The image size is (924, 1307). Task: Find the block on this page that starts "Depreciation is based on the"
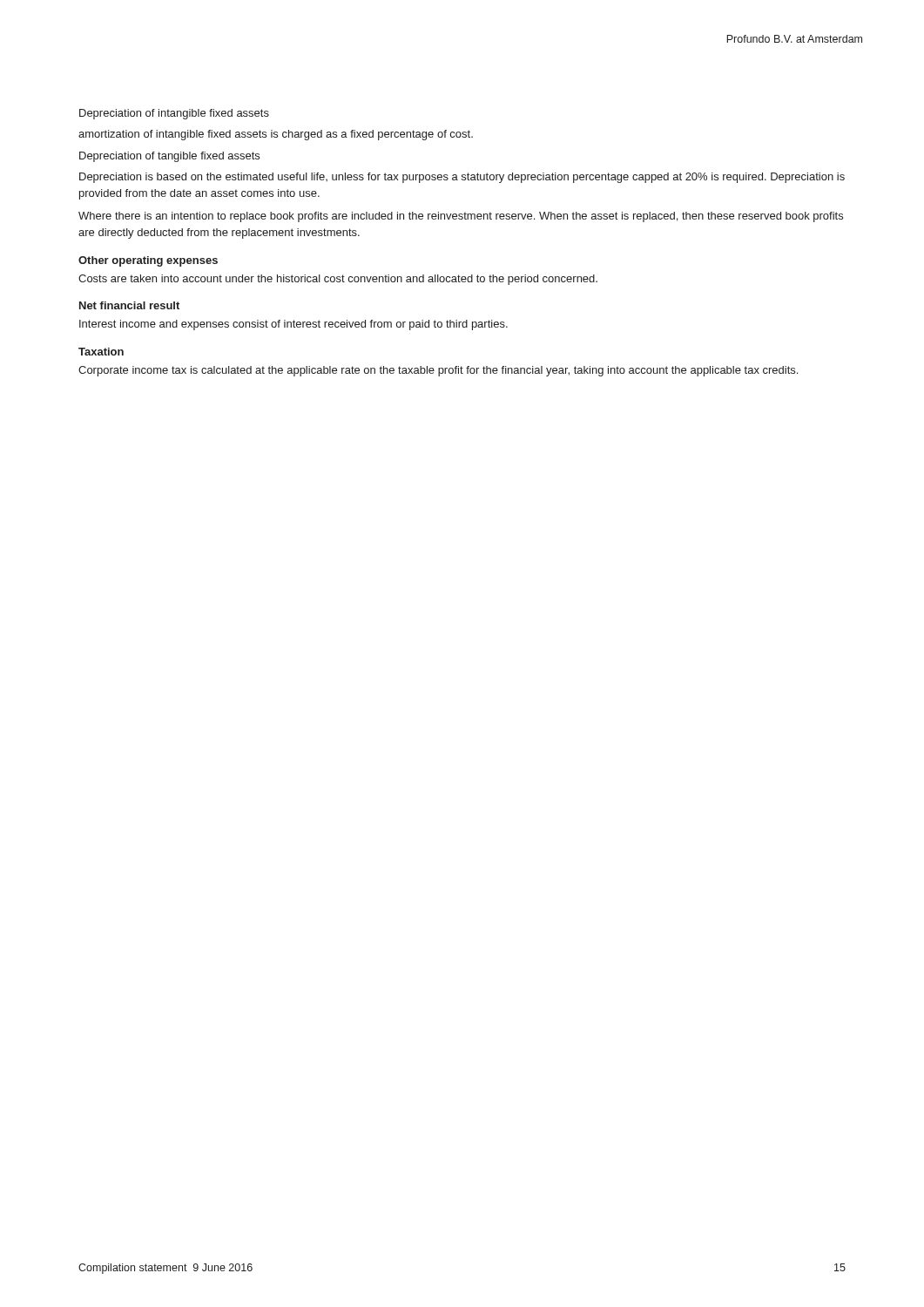click(462, 185)
